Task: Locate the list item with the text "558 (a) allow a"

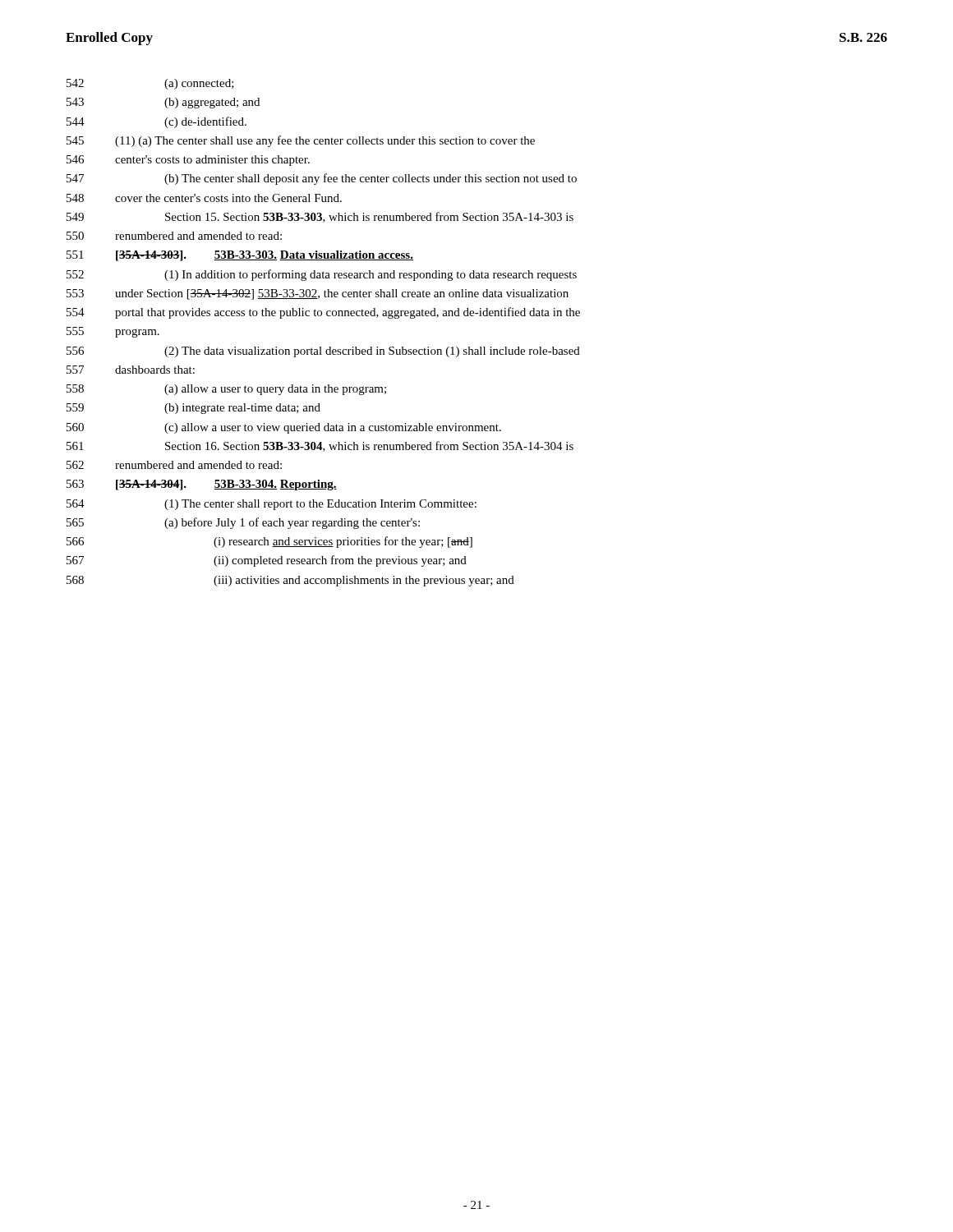Action: point(226,390)
